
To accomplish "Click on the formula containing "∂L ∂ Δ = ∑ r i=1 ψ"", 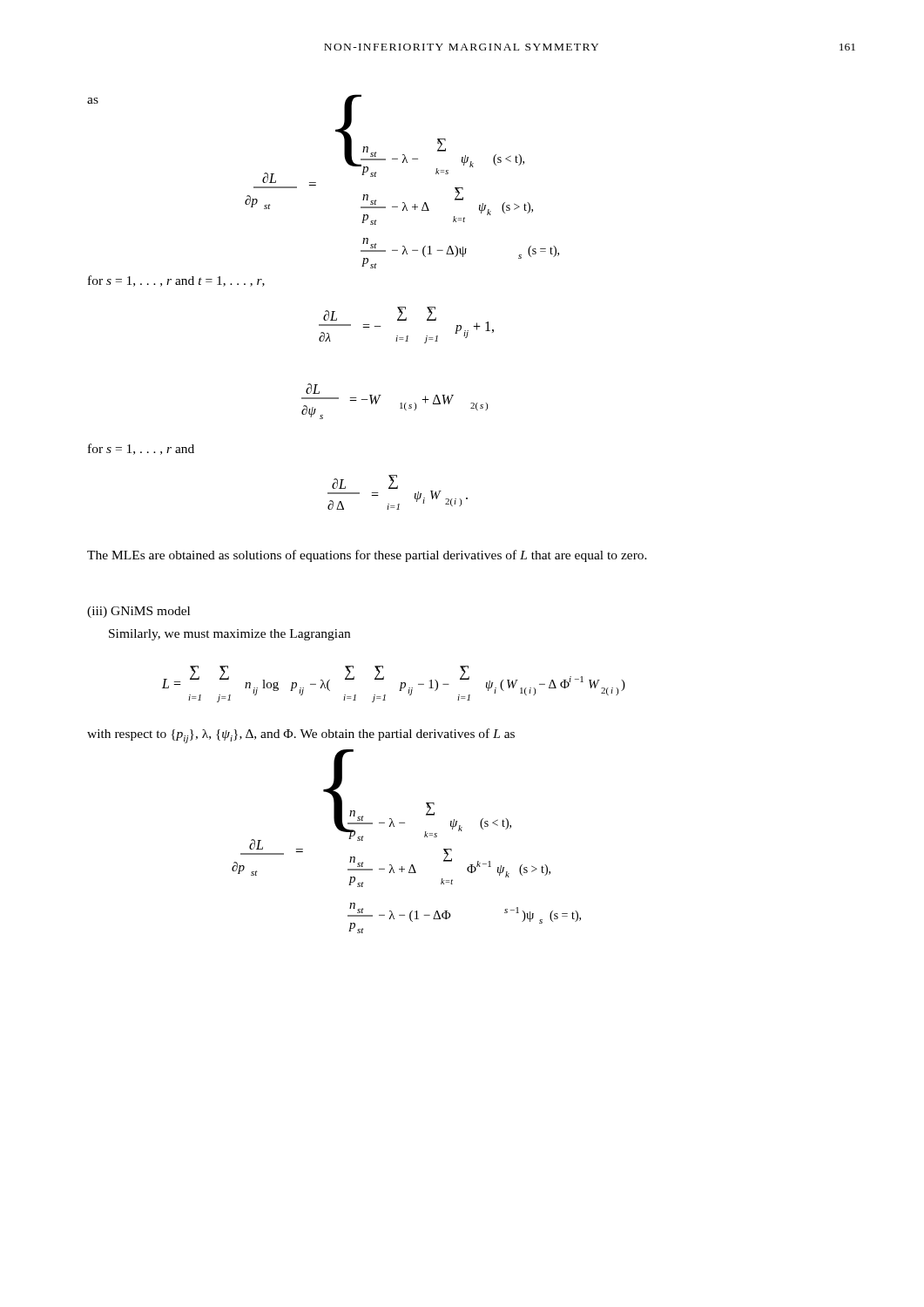I will (x=462, y=494).
